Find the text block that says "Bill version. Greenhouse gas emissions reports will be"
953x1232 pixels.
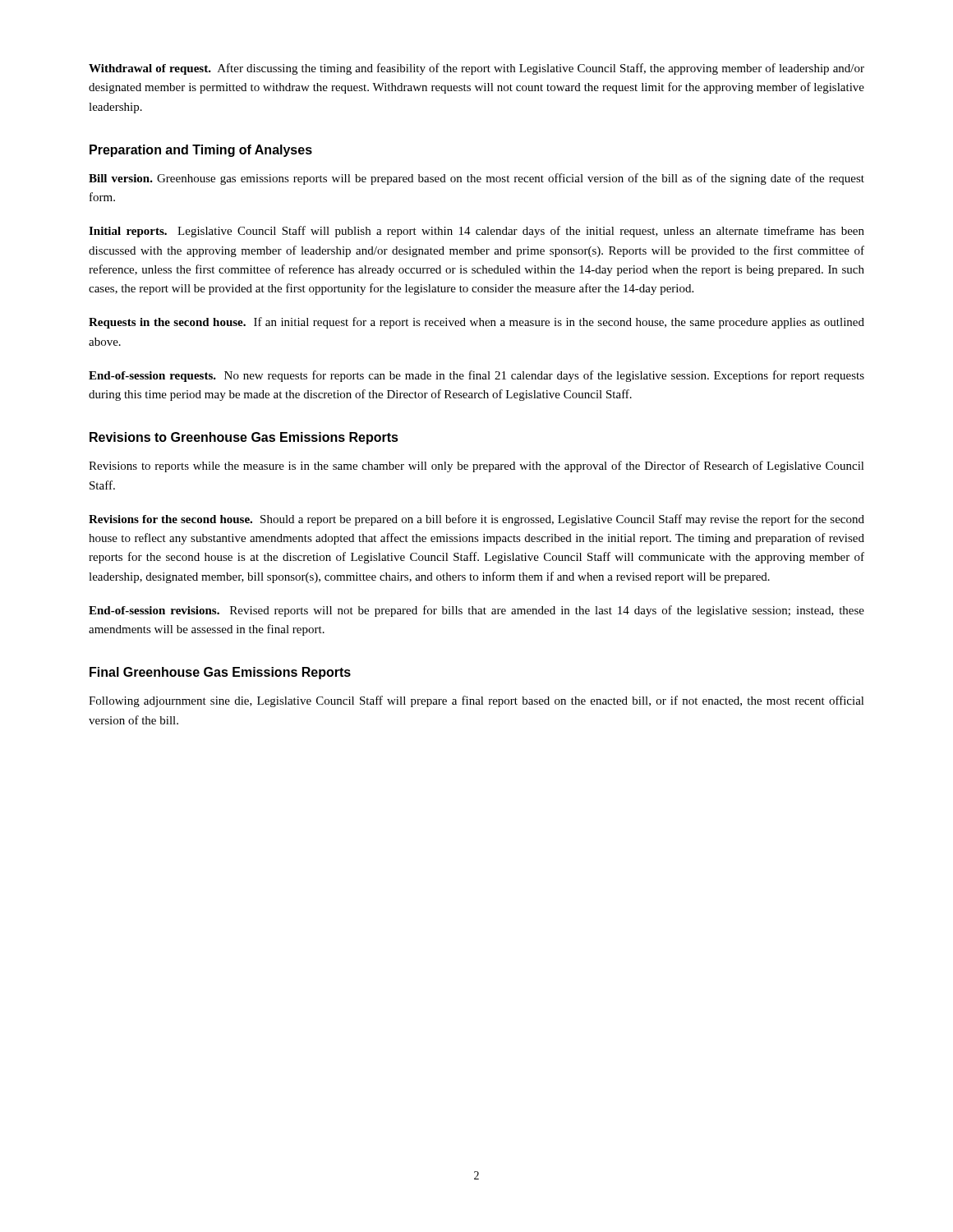pyautogui.click(x=476, y=188)
